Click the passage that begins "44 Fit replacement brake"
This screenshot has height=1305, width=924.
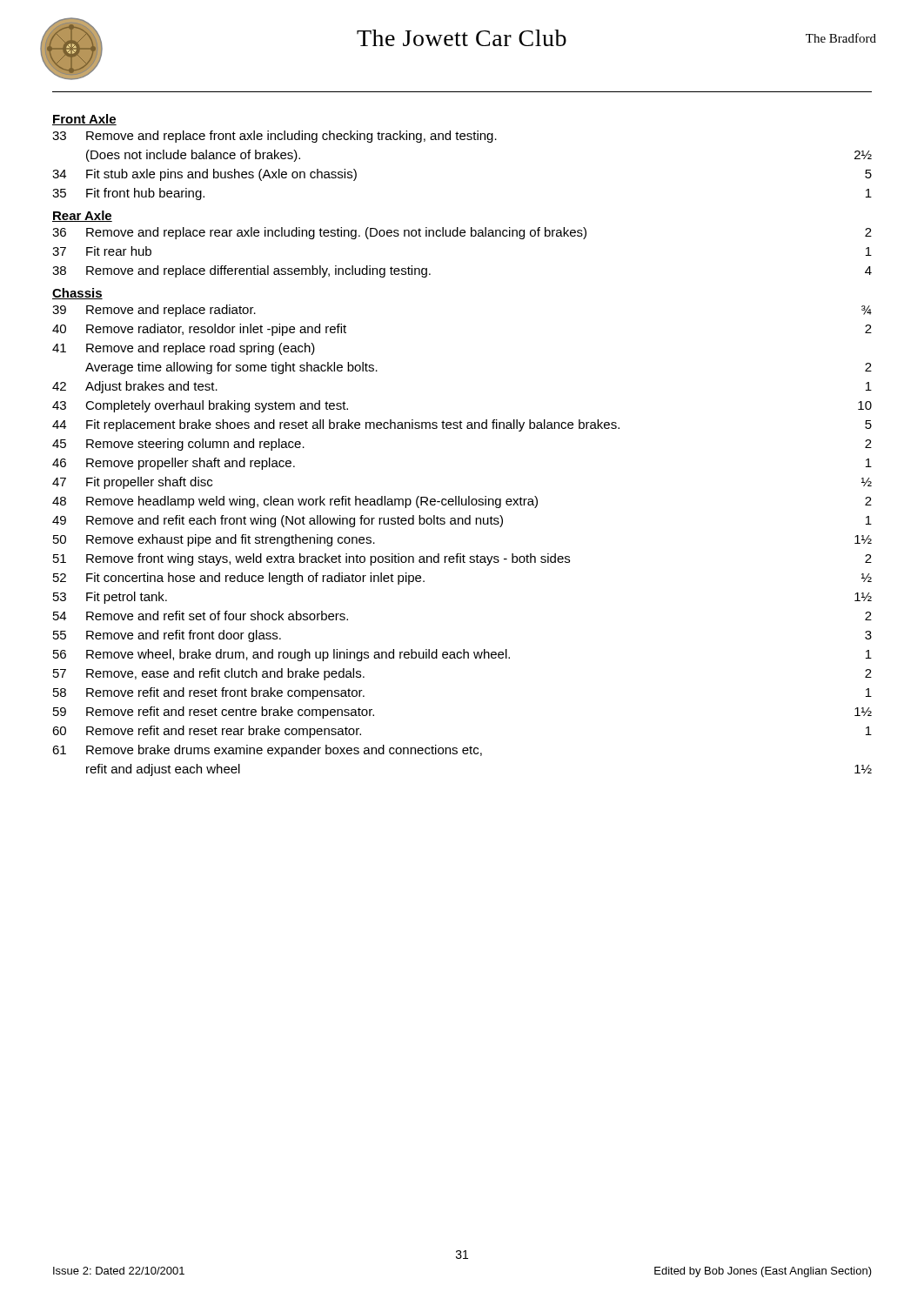tap(462, 424)
